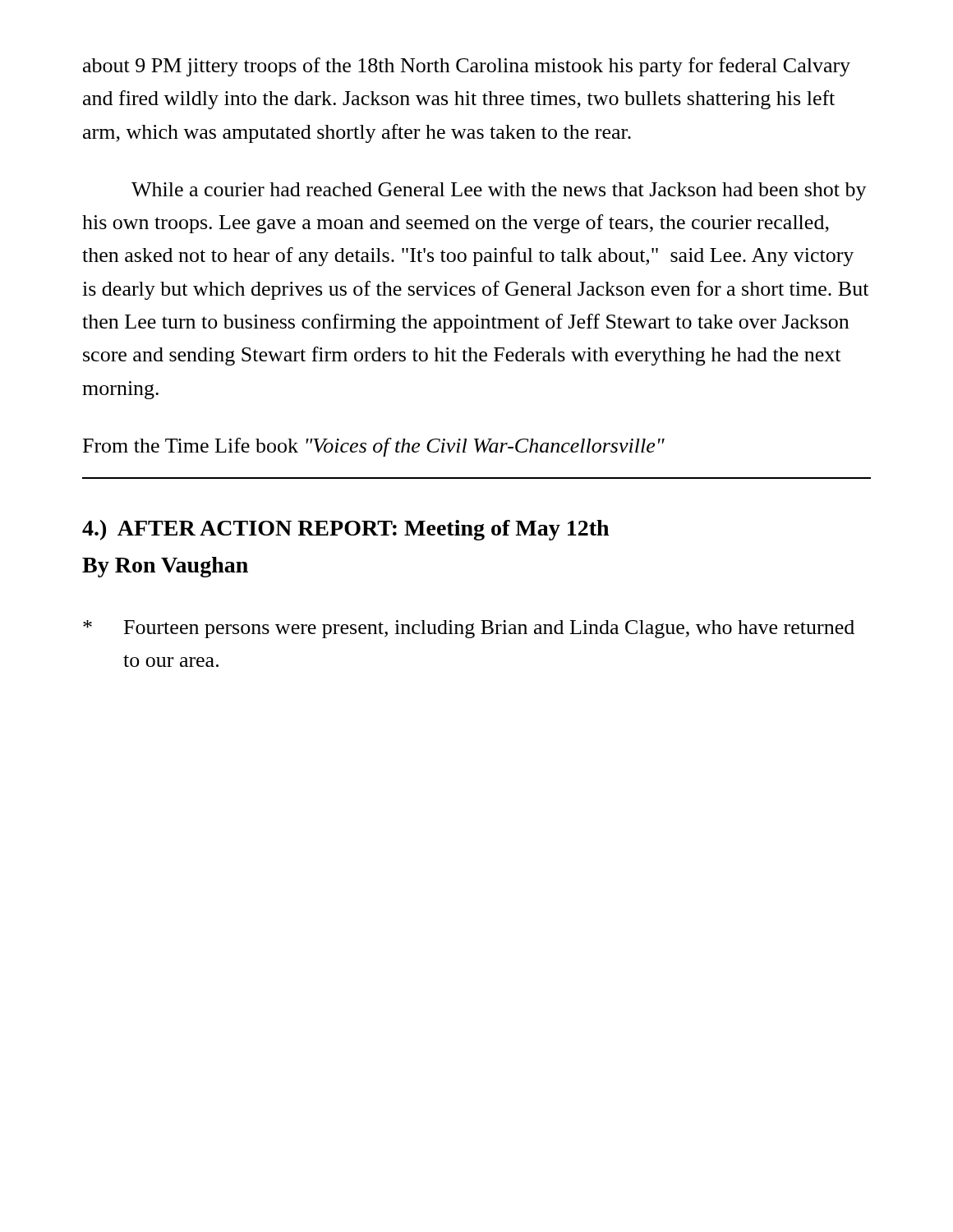The width and height of the screenshot is (953, 1232).
Task: Where does it say "By Ron Vaughan"?
Action: tap(165, 565)
